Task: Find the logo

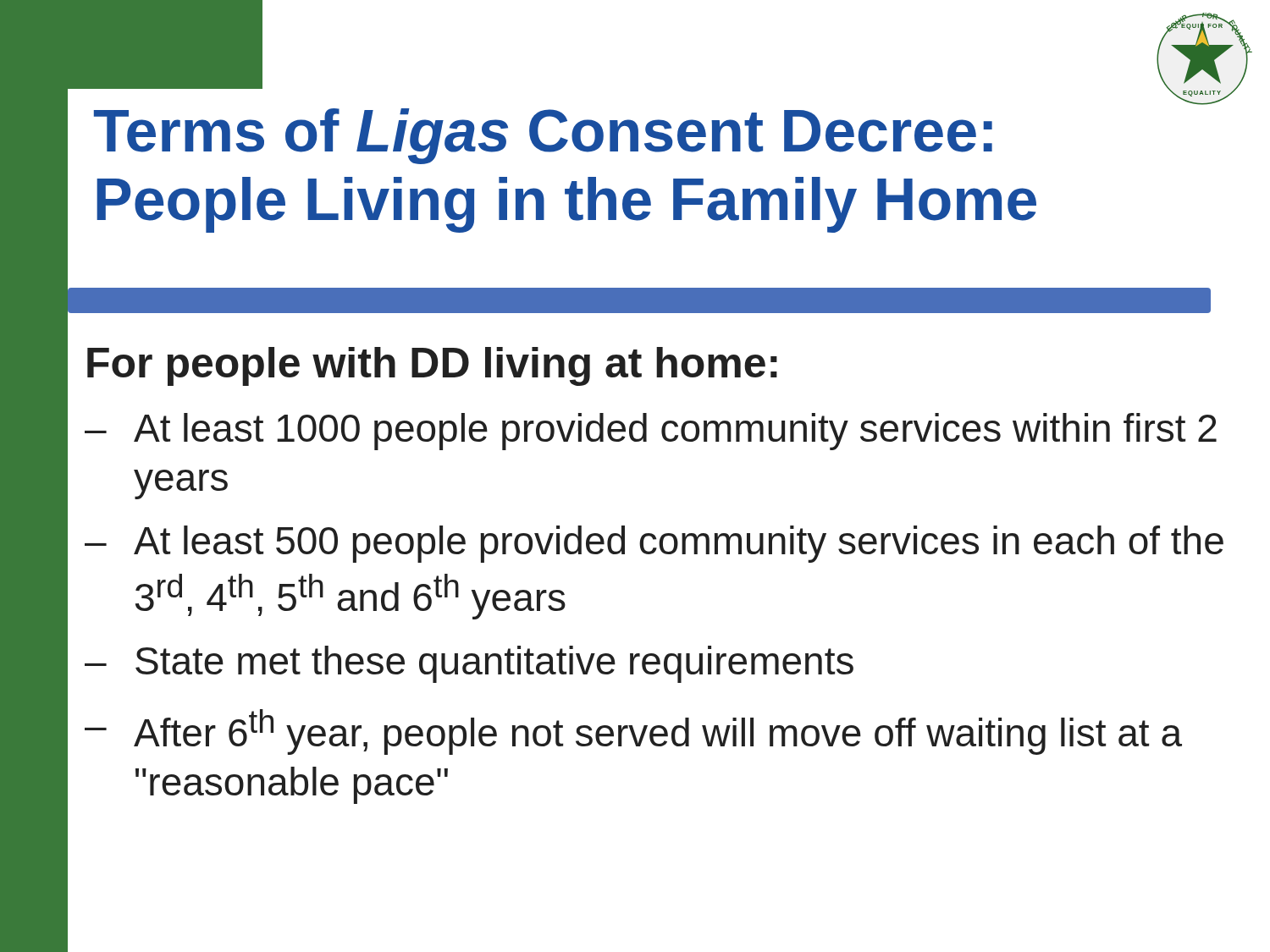Action: point(1202,59)
